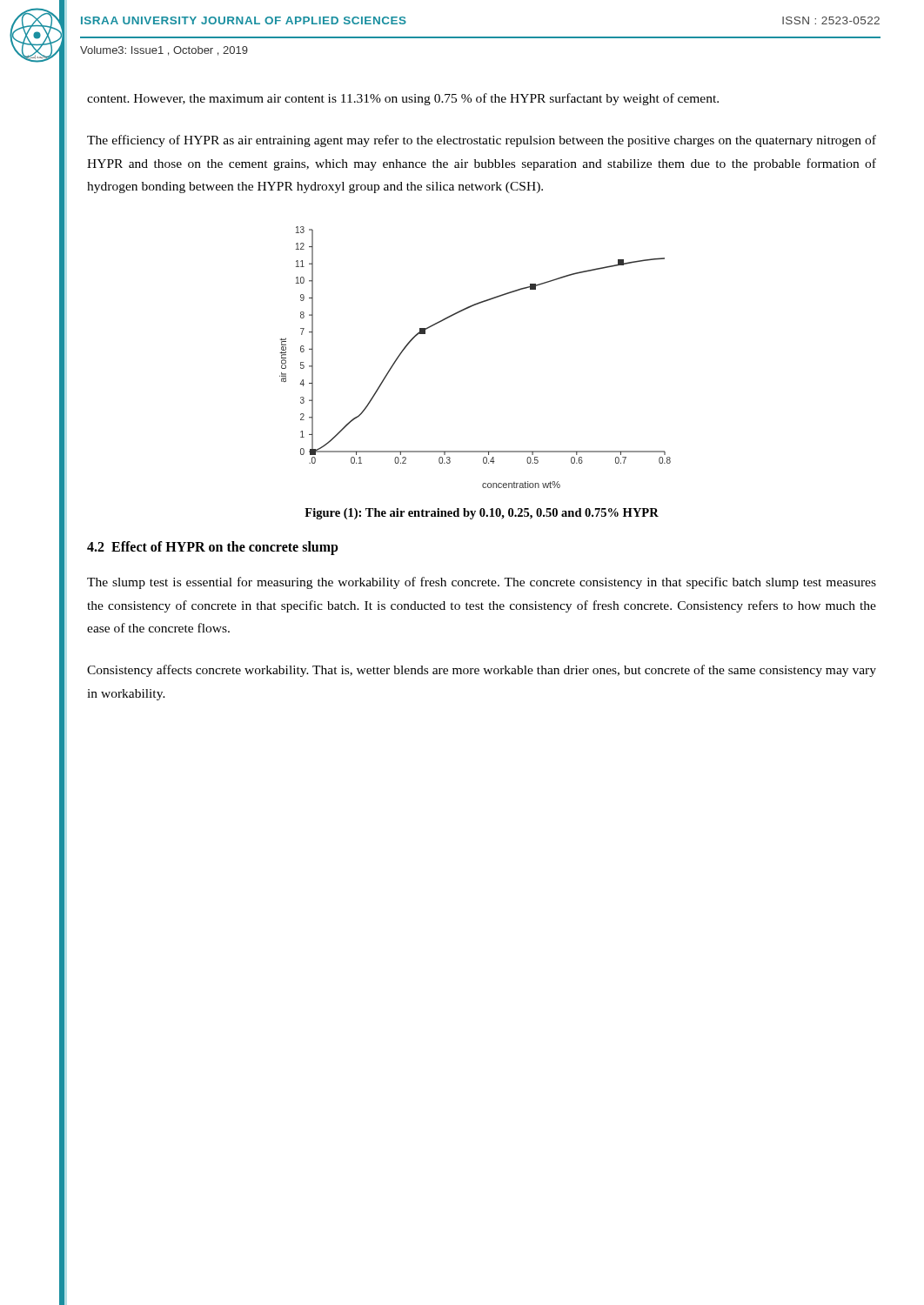Select the text block that reads "The slump test is essential for measuring"
Screen dimensions: 1305x924
[482, 605]
